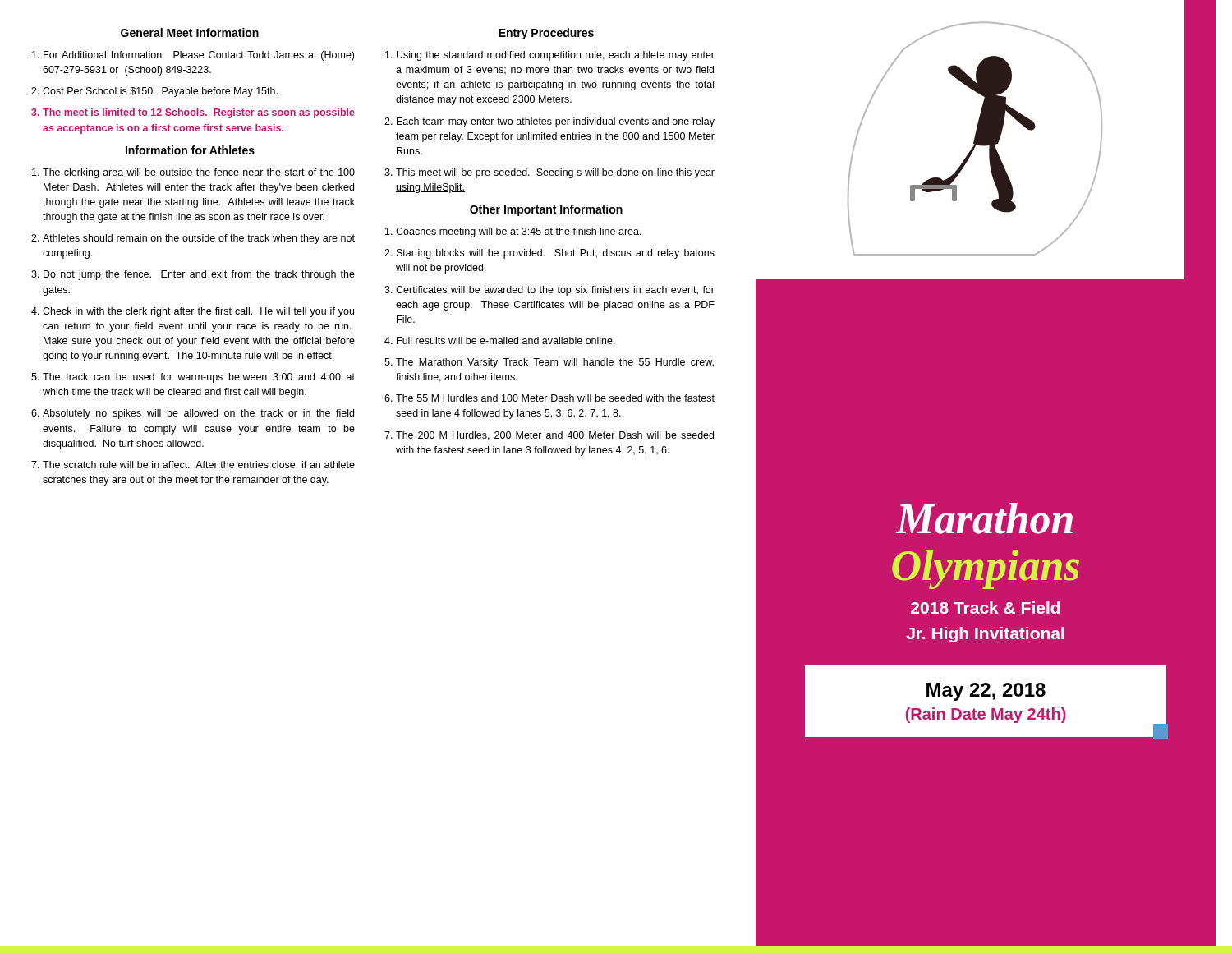Select the list item with the text "Do not jump the"
The width and height of the screenshot is (1232, 953).
[x=199, y=282]
